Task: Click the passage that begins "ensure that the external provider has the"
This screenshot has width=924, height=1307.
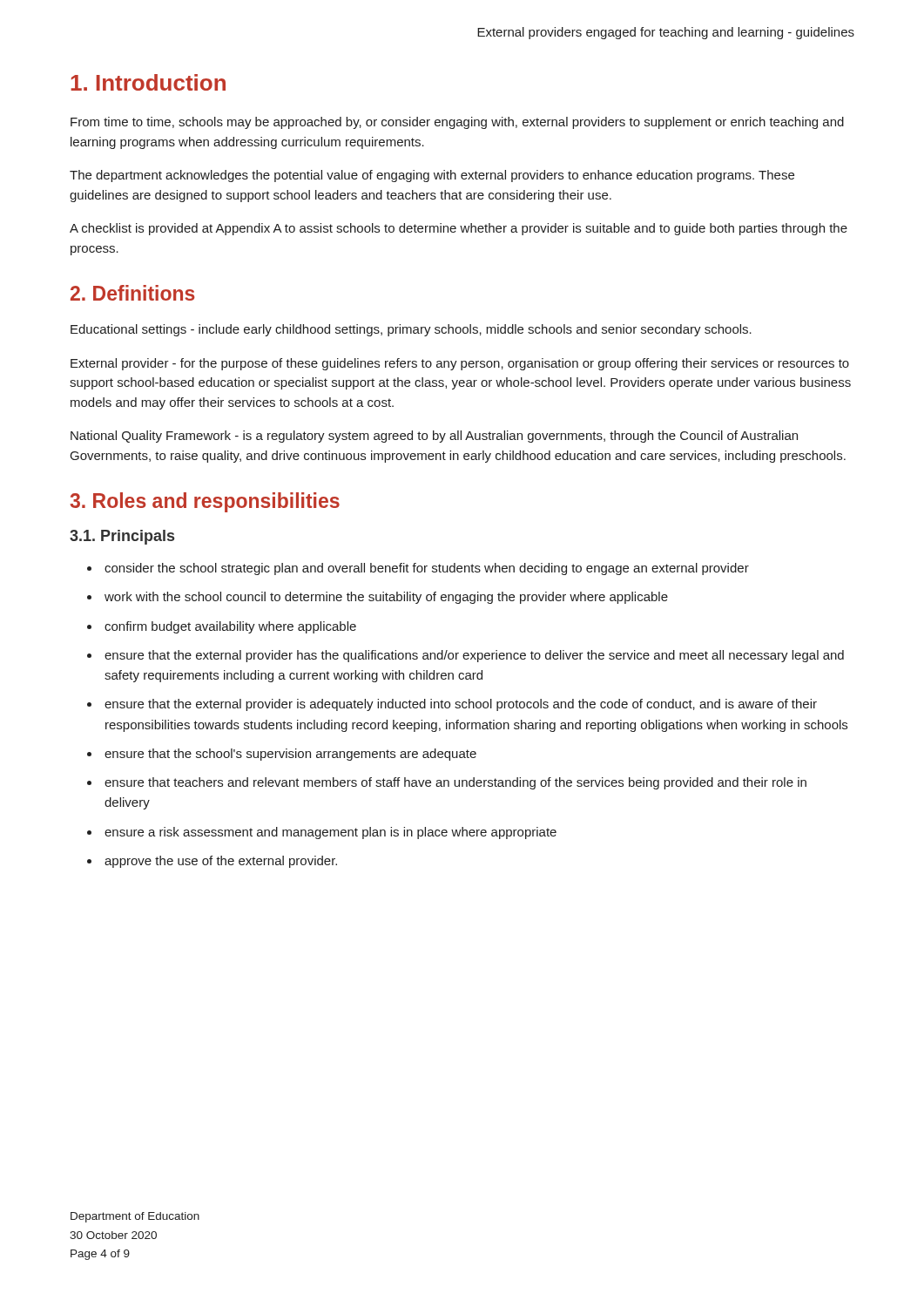Action: coord(474,665)
